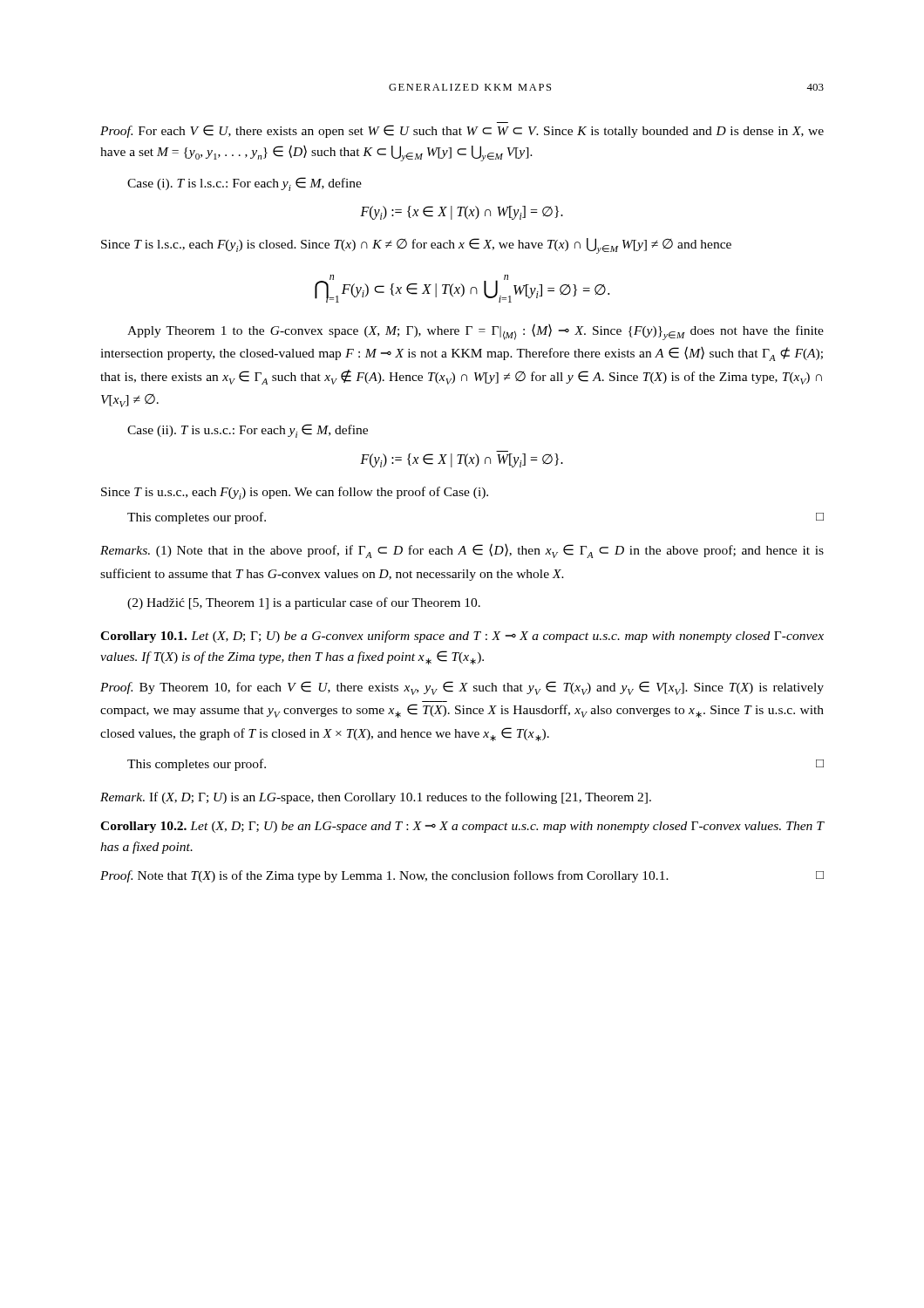Select the block starting "Corollary 10.1. Let (X,"
The width and height of the screenshot is (924, 1308).
click(x=462, y=647)
